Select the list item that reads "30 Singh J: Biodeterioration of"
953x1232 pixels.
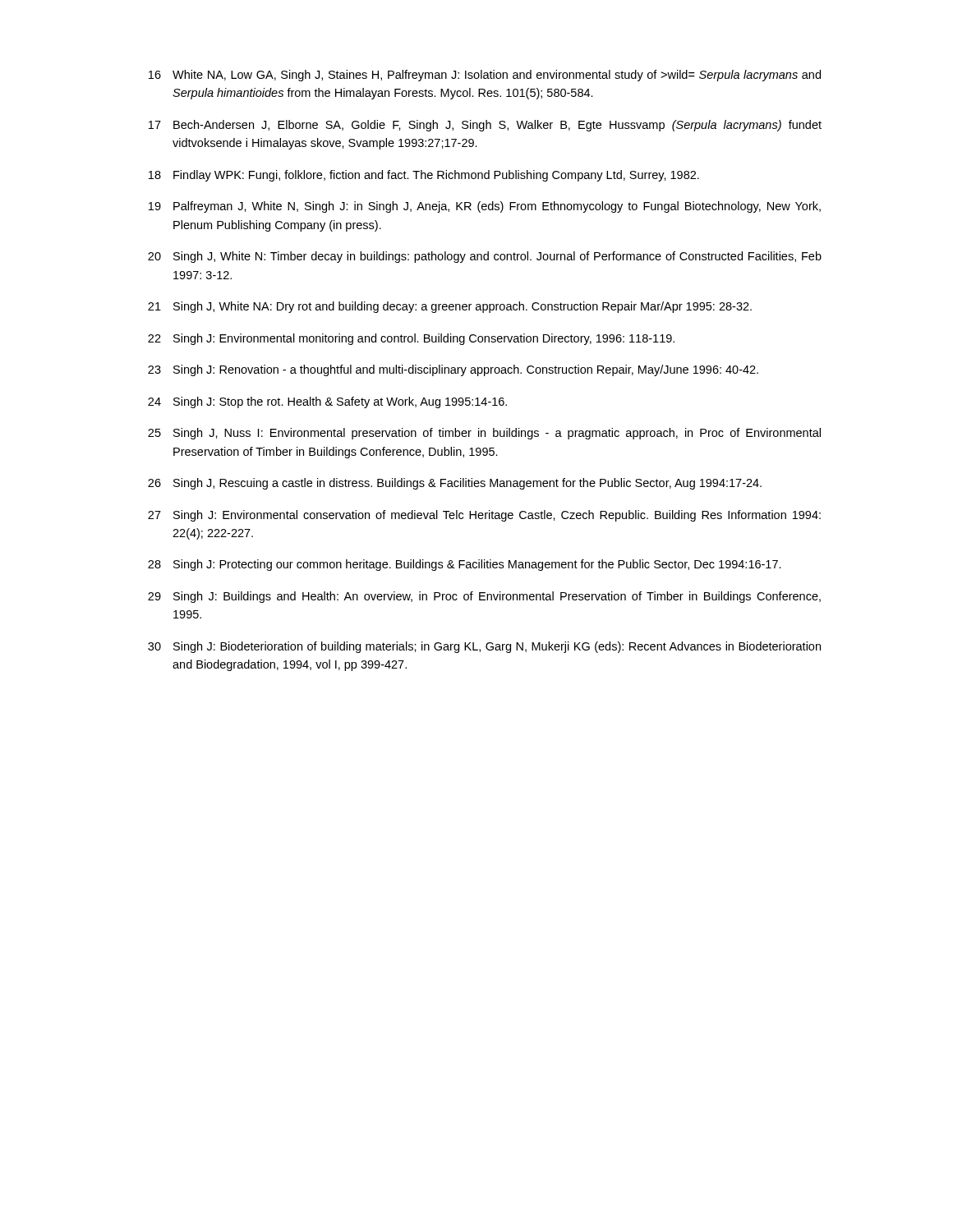pos(476,656)
